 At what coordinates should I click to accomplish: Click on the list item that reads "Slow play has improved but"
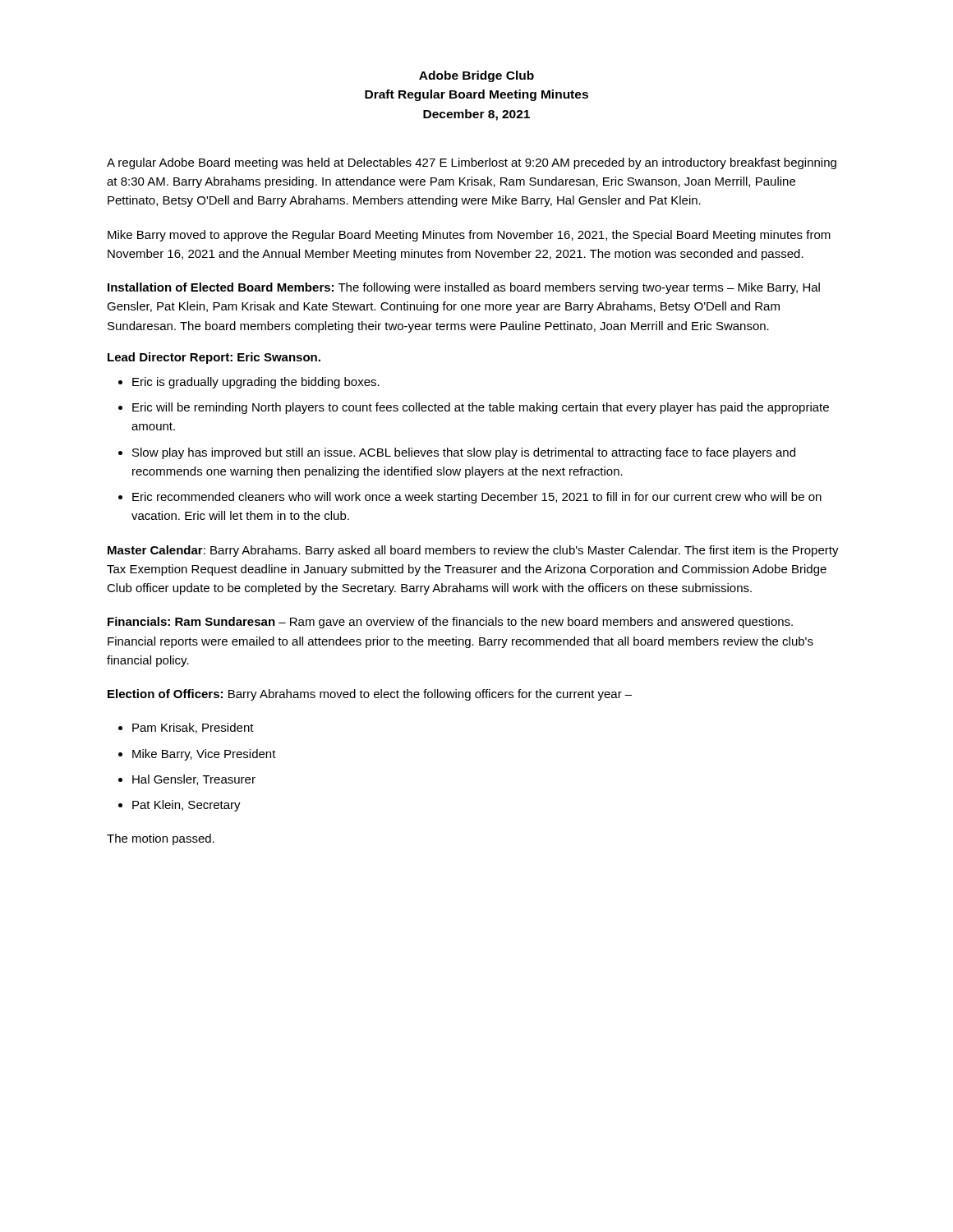click(x=464, y=461)
